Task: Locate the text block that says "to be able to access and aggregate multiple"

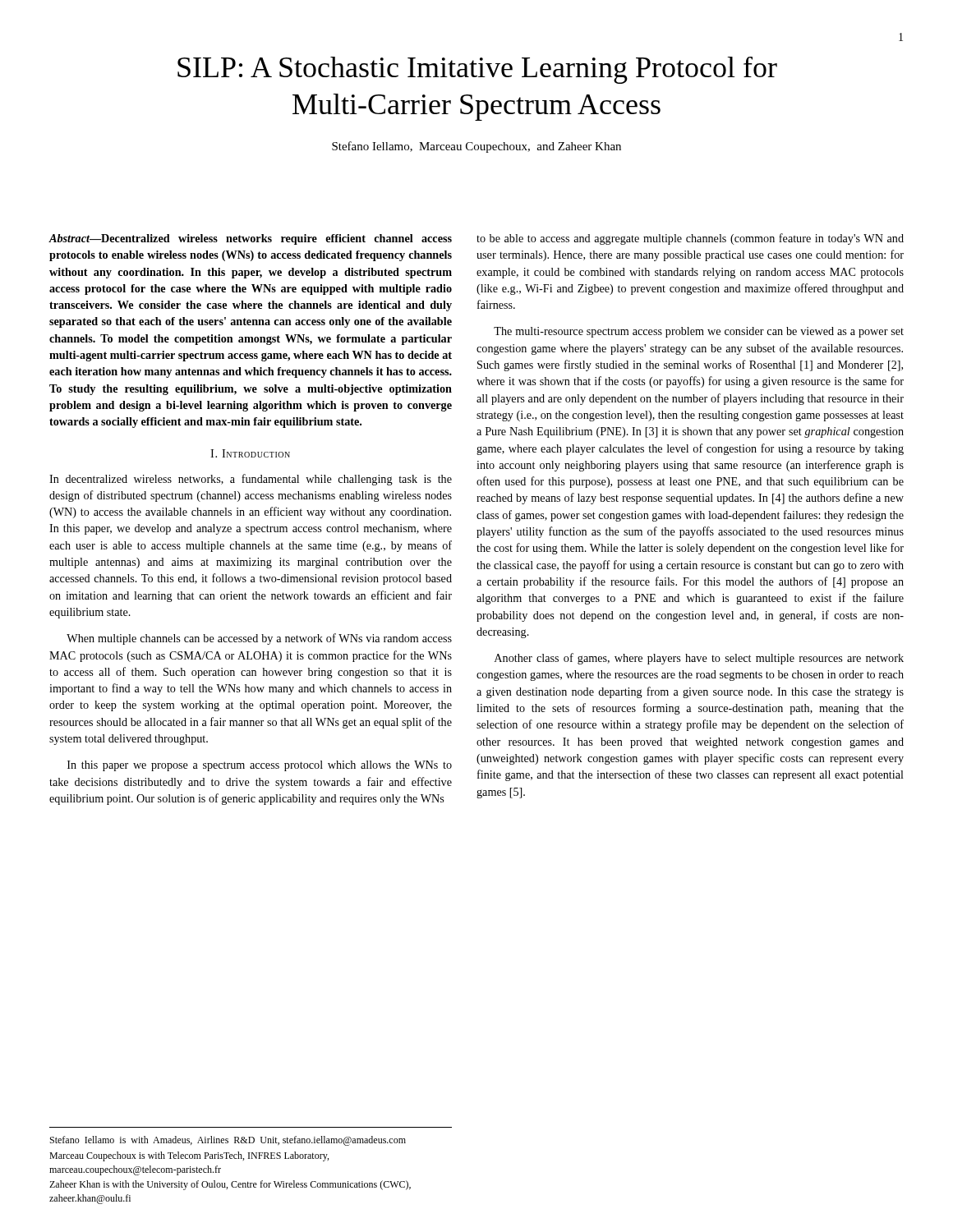Action: (x=690, y=272)
